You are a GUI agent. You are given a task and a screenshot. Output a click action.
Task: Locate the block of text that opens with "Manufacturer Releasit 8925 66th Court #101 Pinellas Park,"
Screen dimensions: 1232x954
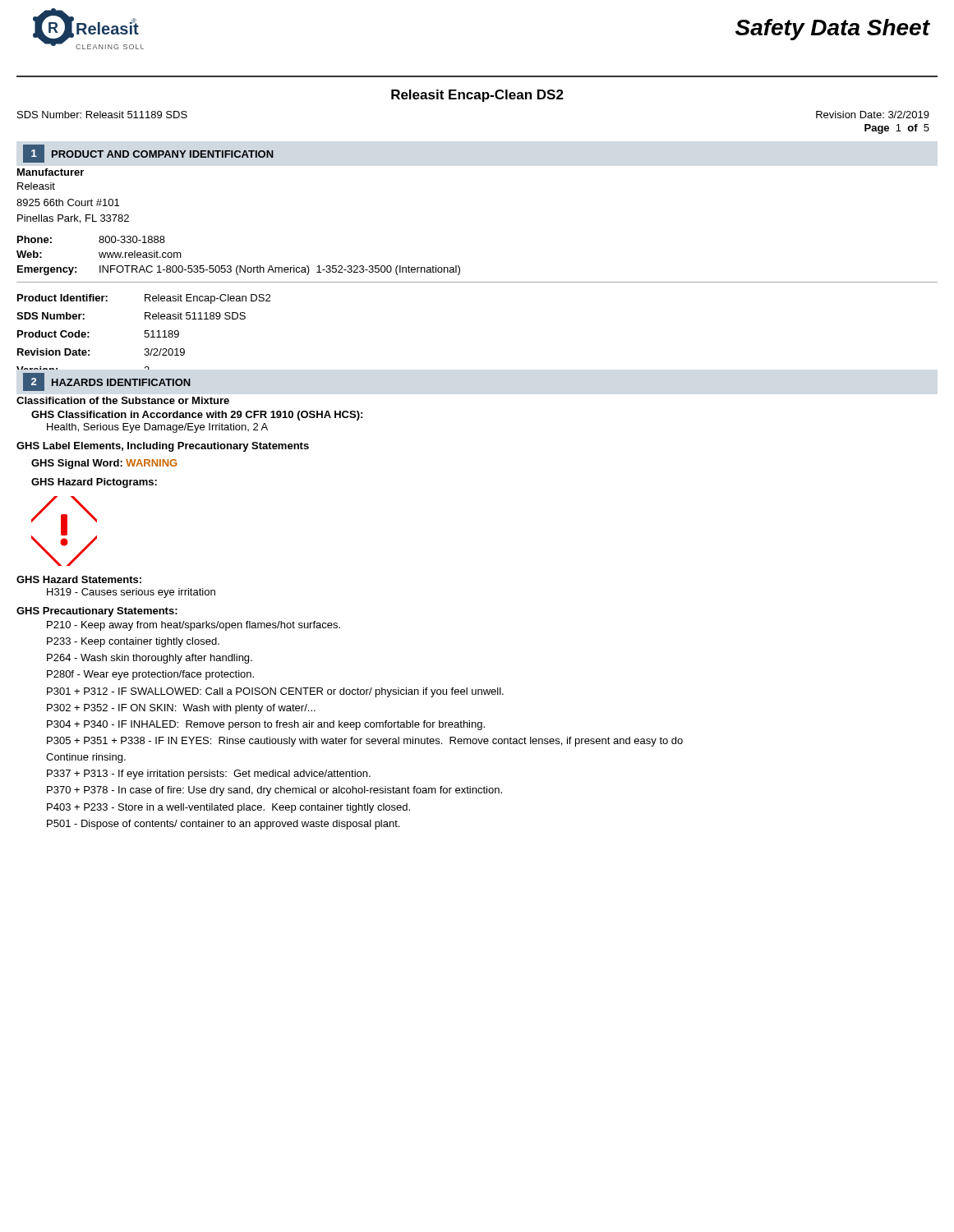pyautogui.click(x=51, y=172)
